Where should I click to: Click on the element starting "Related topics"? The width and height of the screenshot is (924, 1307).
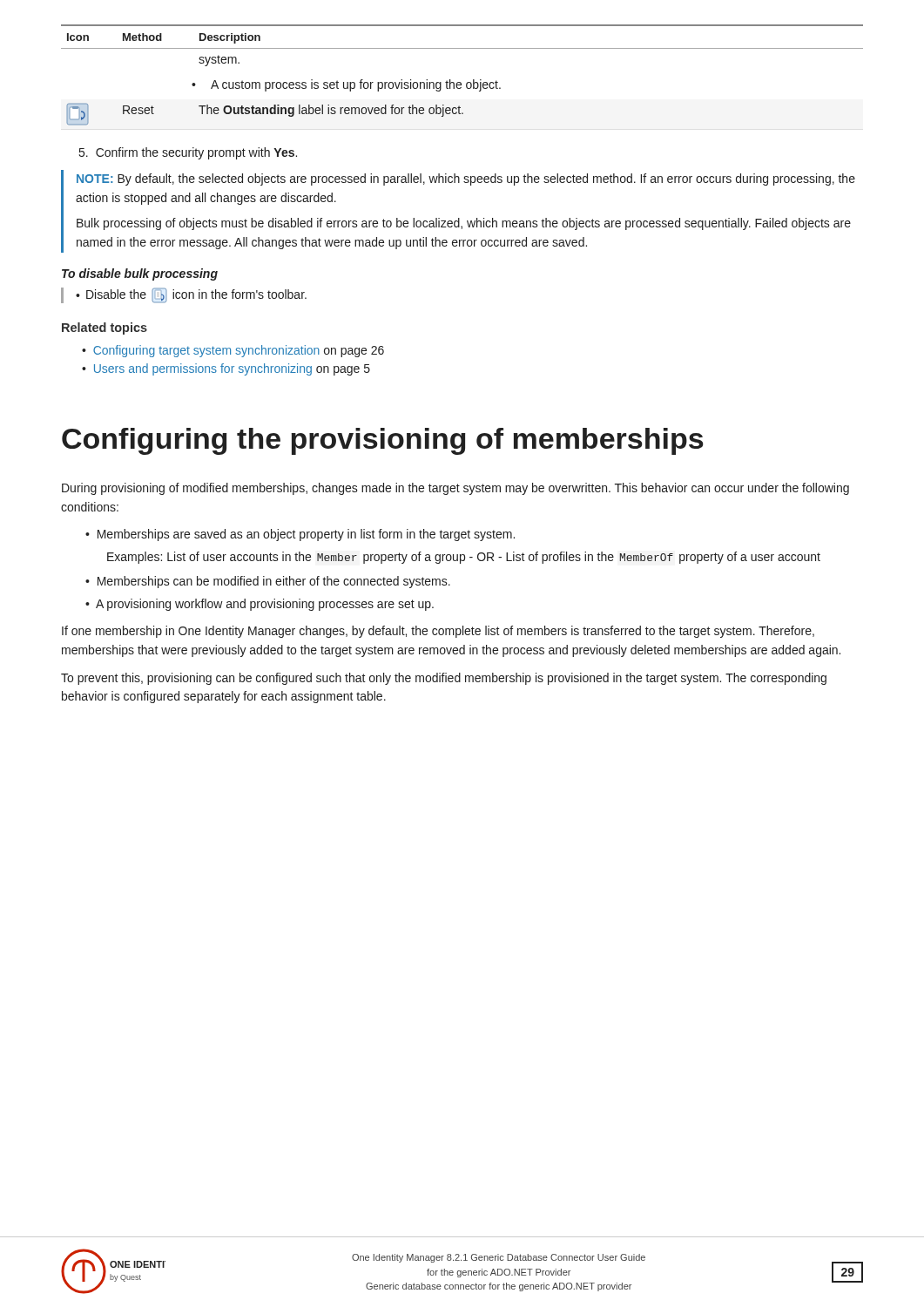pyautogui.click(x=104, y=328)
